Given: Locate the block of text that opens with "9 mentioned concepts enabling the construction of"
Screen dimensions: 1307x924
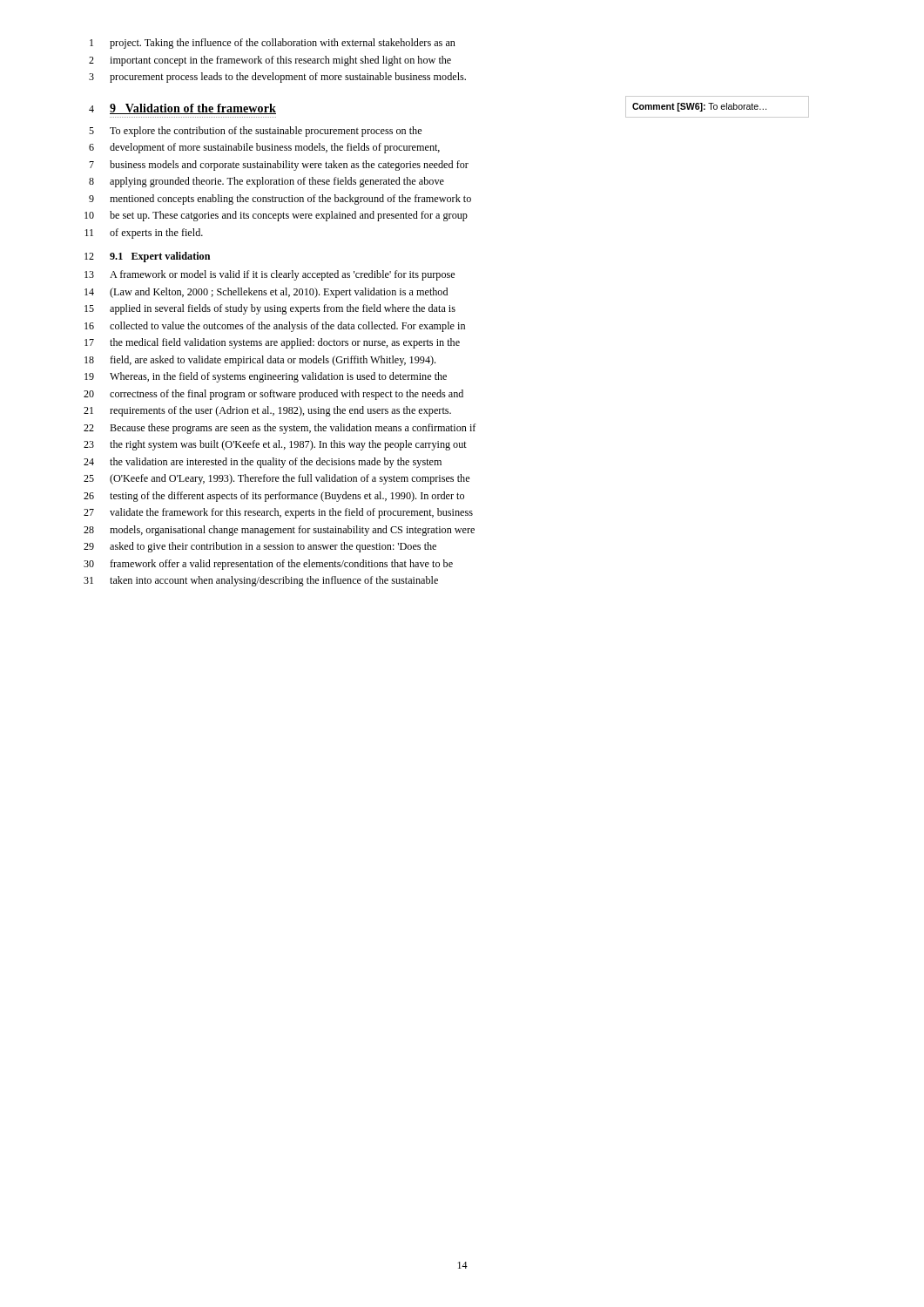Looking at the screenshot, I should (x=335, y=199).
